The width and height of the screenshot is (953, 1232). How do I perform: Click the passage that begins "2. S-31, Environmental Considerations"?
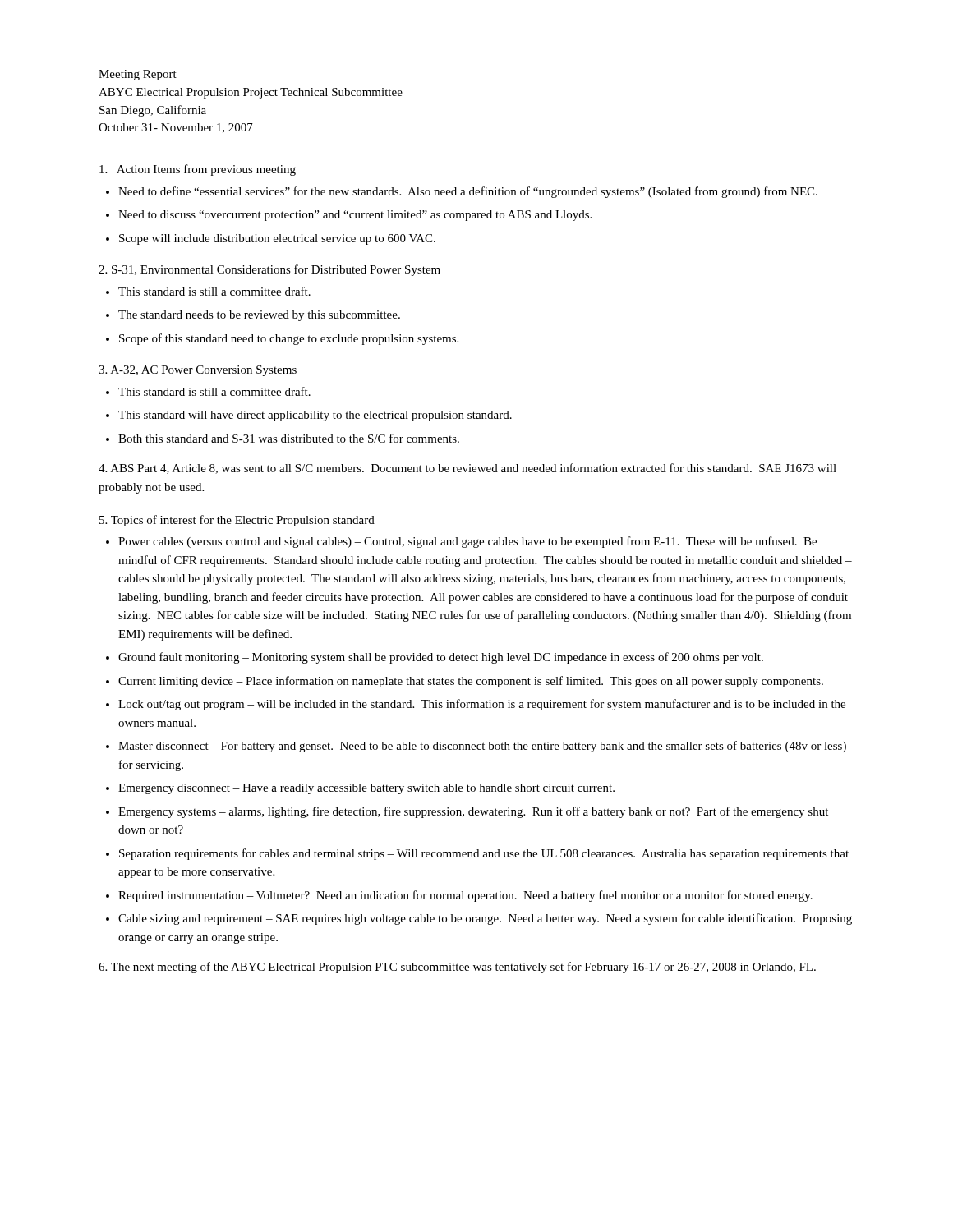270,269
